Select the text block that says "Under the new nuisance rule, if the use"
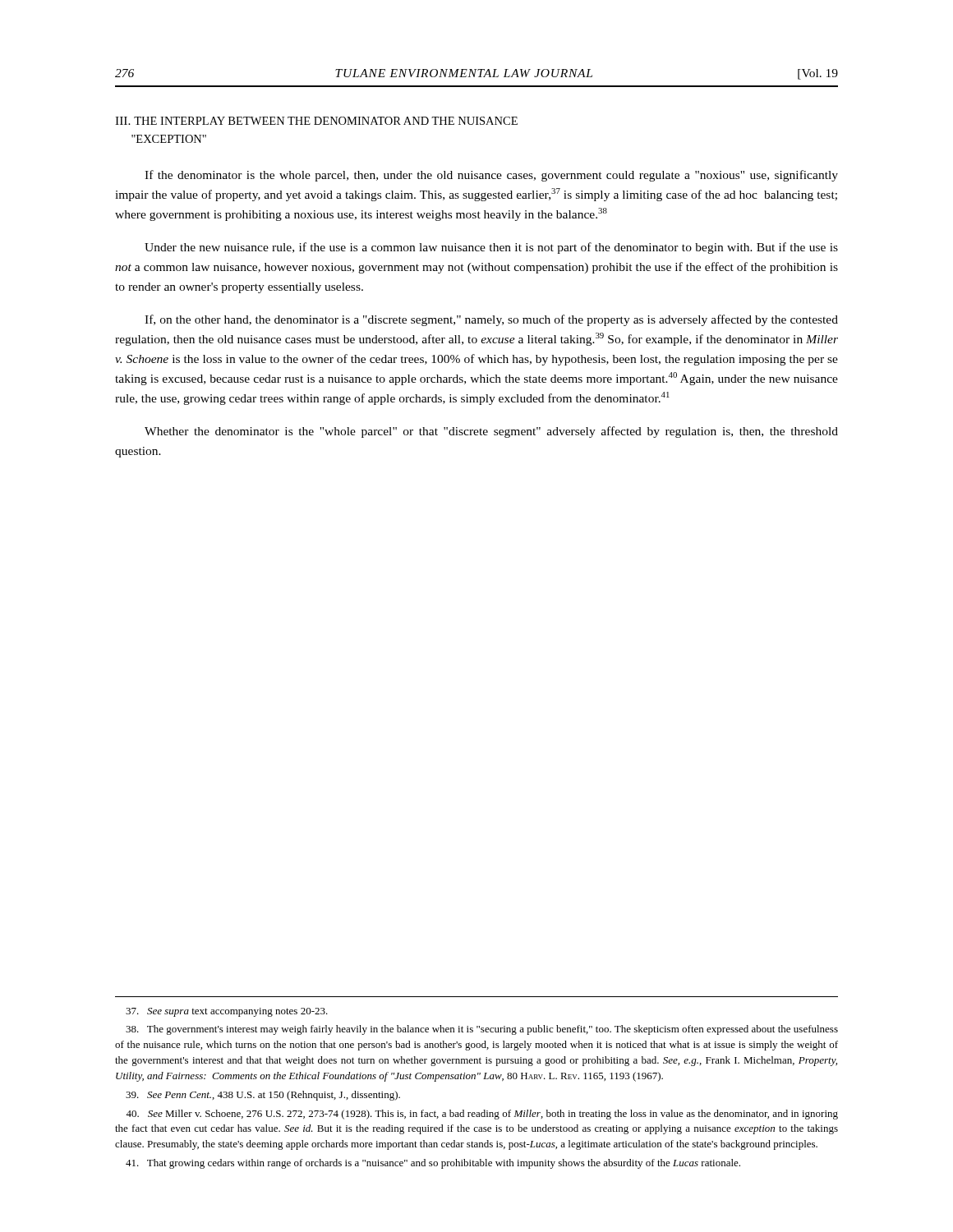 click(x=476, y=267)
